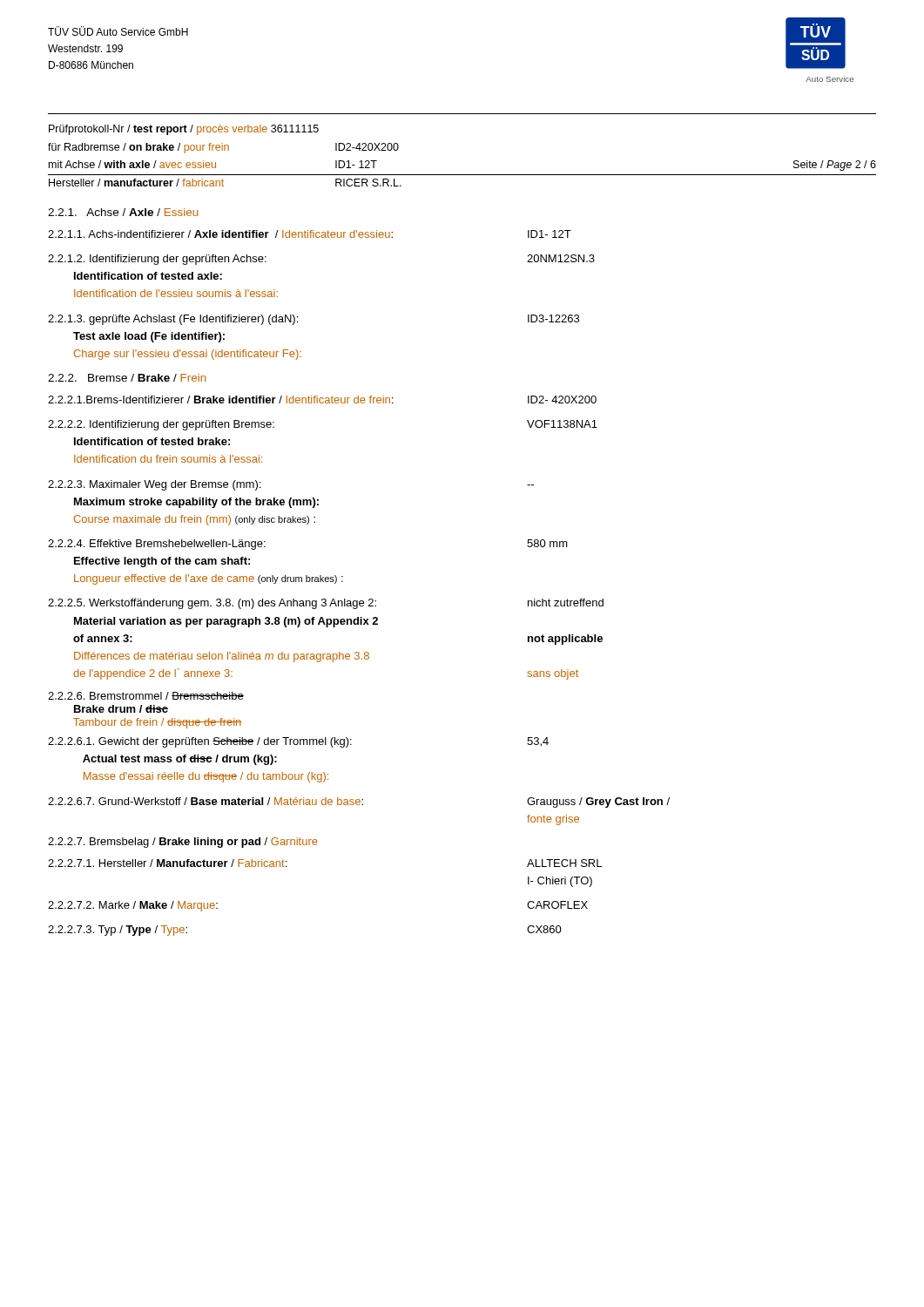Find the text block containing "2.1.3. geprüfte Achslast (Fe Identifizierer) (daN):"

click(x=169, y=319)
